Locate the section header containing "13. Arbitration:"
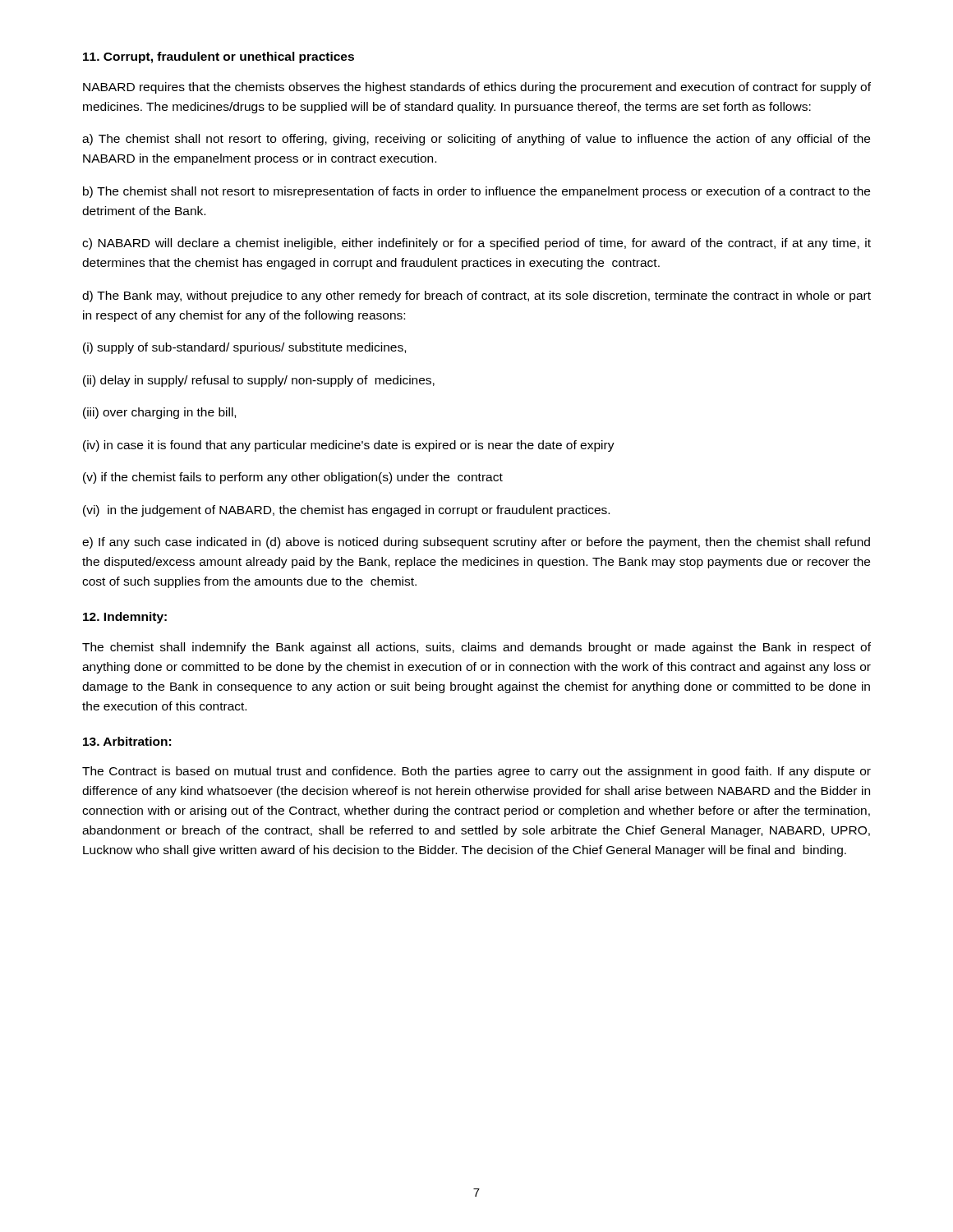This screenshot has height=1232, width=953. [127, 741]
